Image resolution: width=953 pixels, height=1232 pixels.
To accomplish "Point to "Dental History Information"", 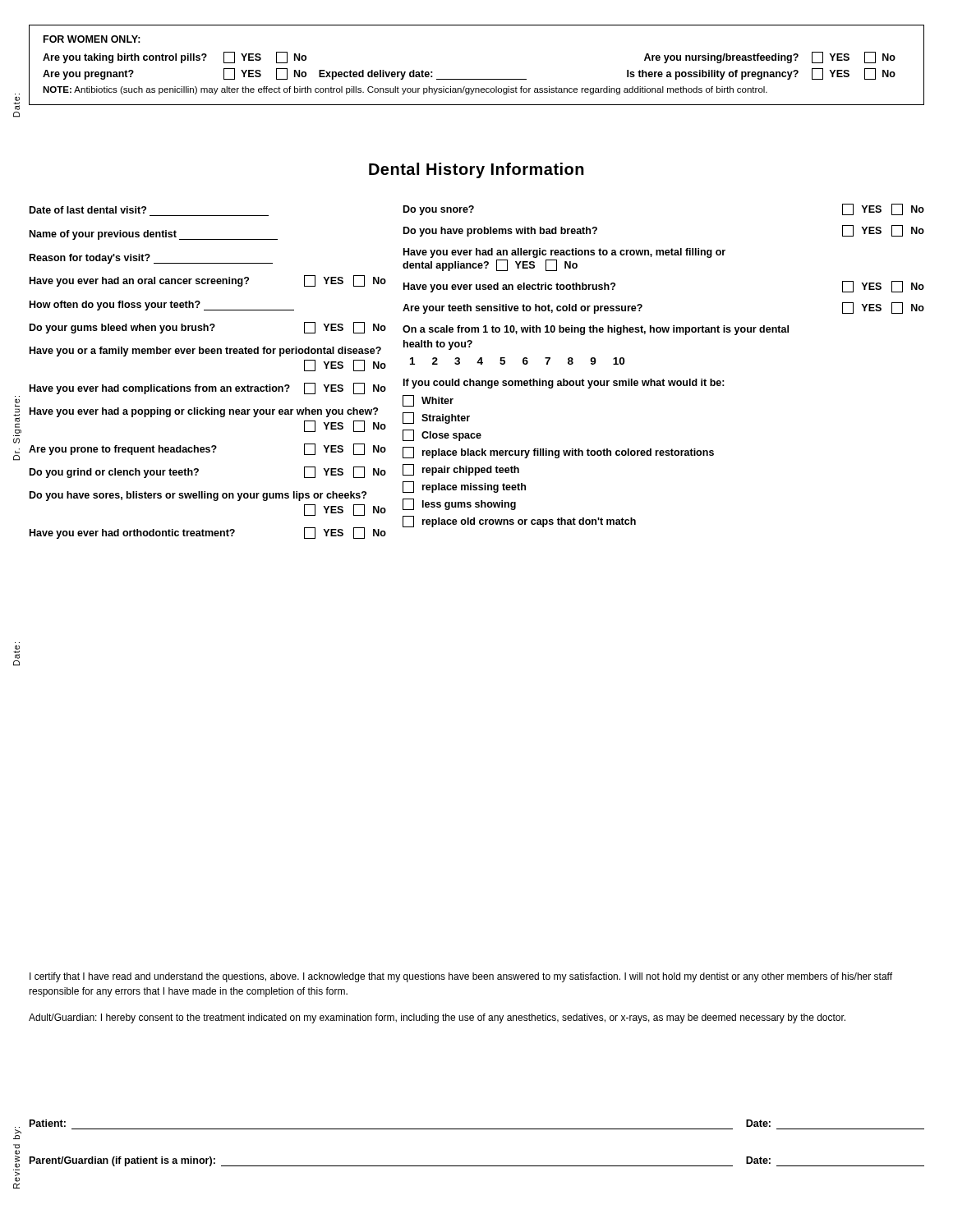I will pyautogui.click(x=476, y=169).
